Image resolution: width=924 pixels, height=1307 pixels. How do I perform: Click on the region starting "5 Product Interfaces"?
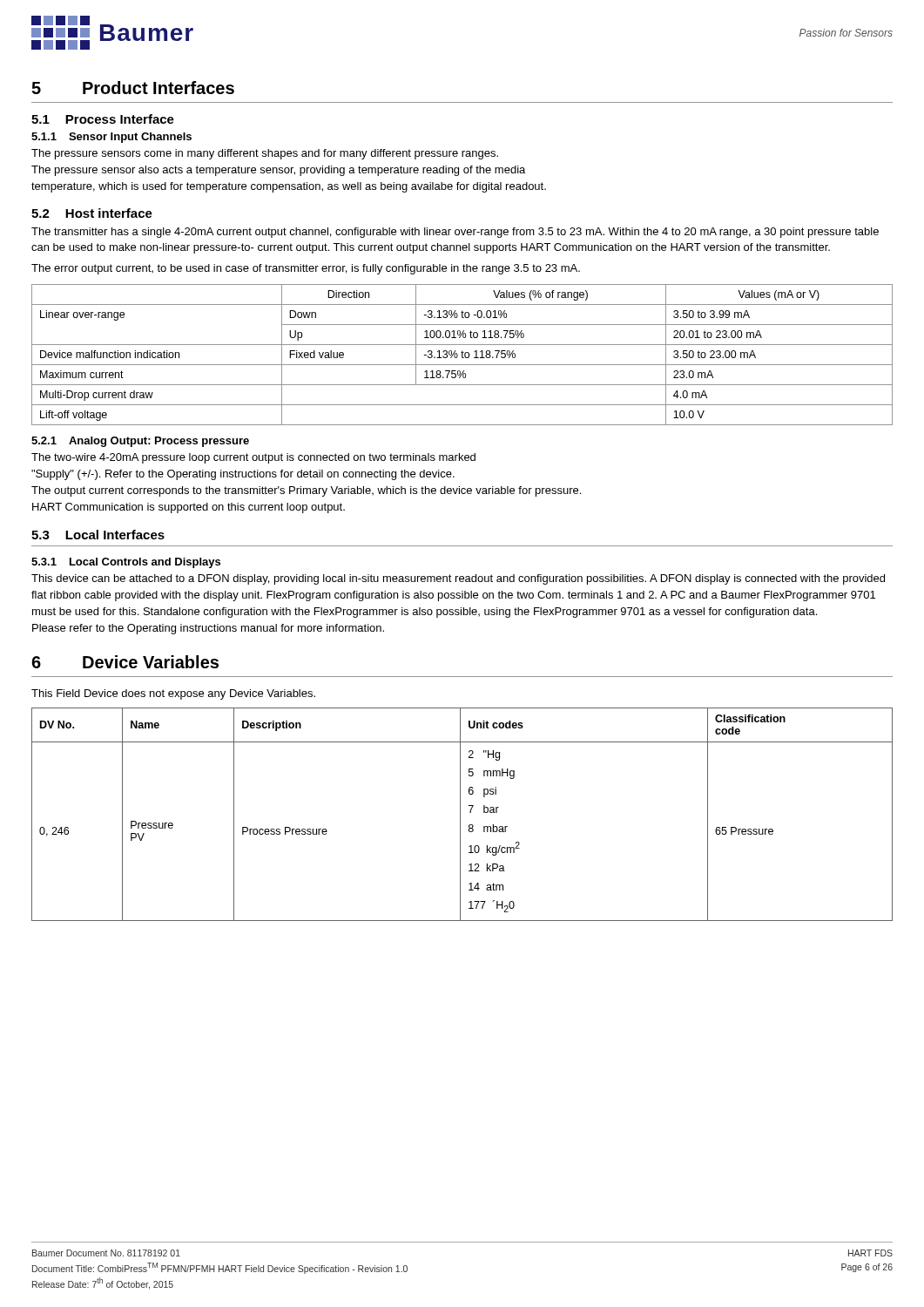[133, 88]
